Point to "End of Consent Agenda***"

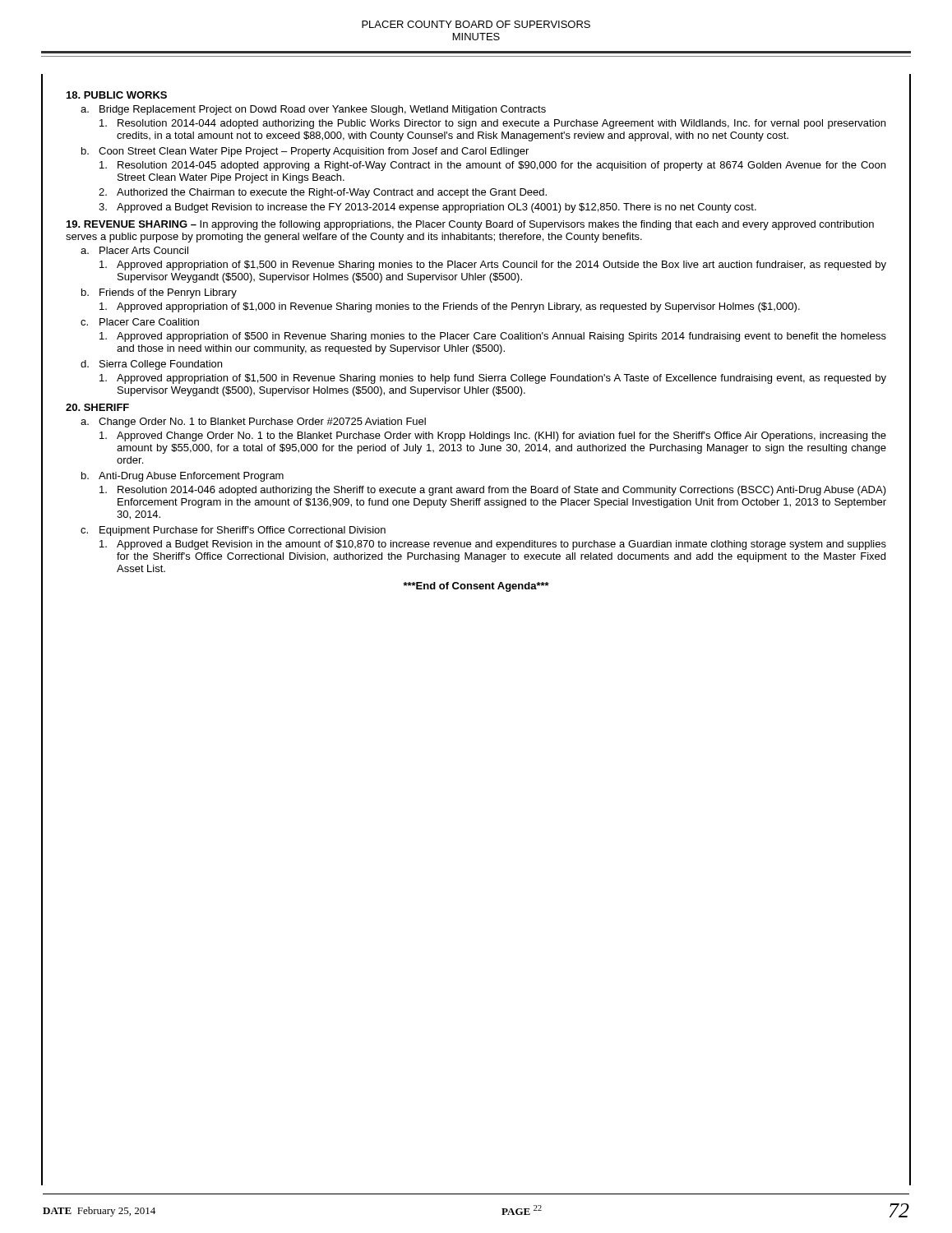(476, 586)
